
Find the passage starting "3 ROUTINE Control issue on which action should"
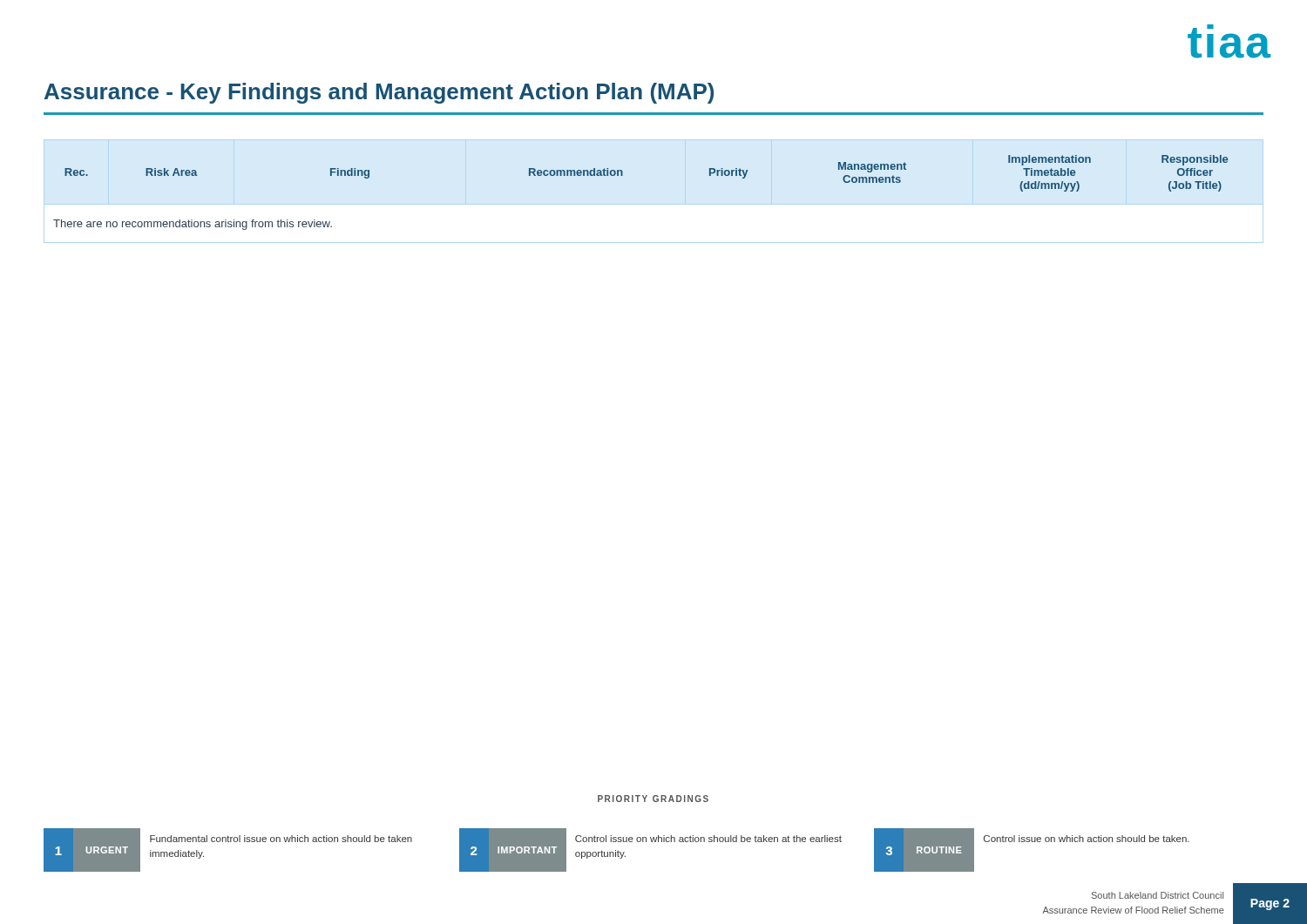[x=1032, y=850]
